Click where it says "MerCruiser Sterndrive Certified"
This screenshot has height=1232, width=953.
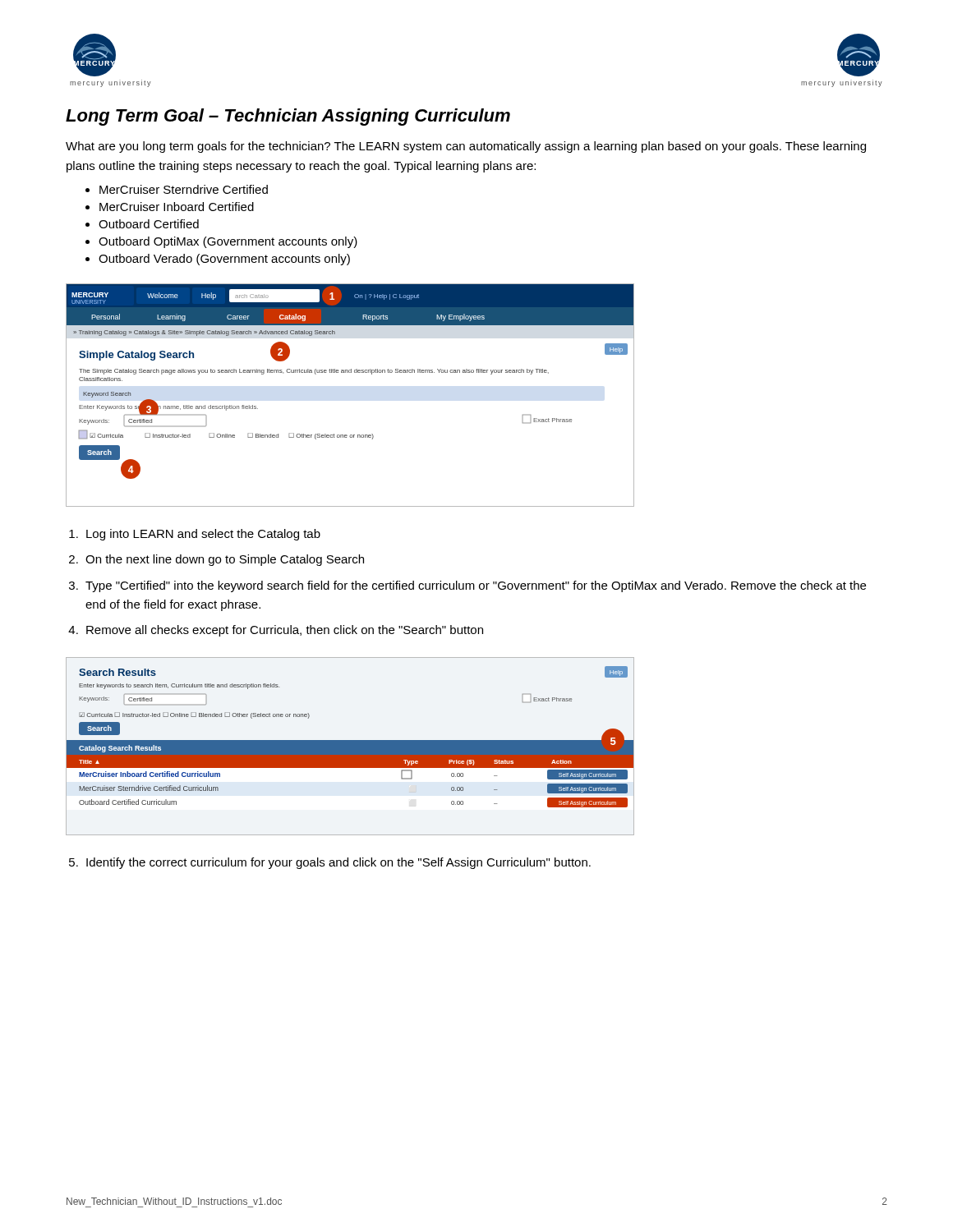click(184, 189)
